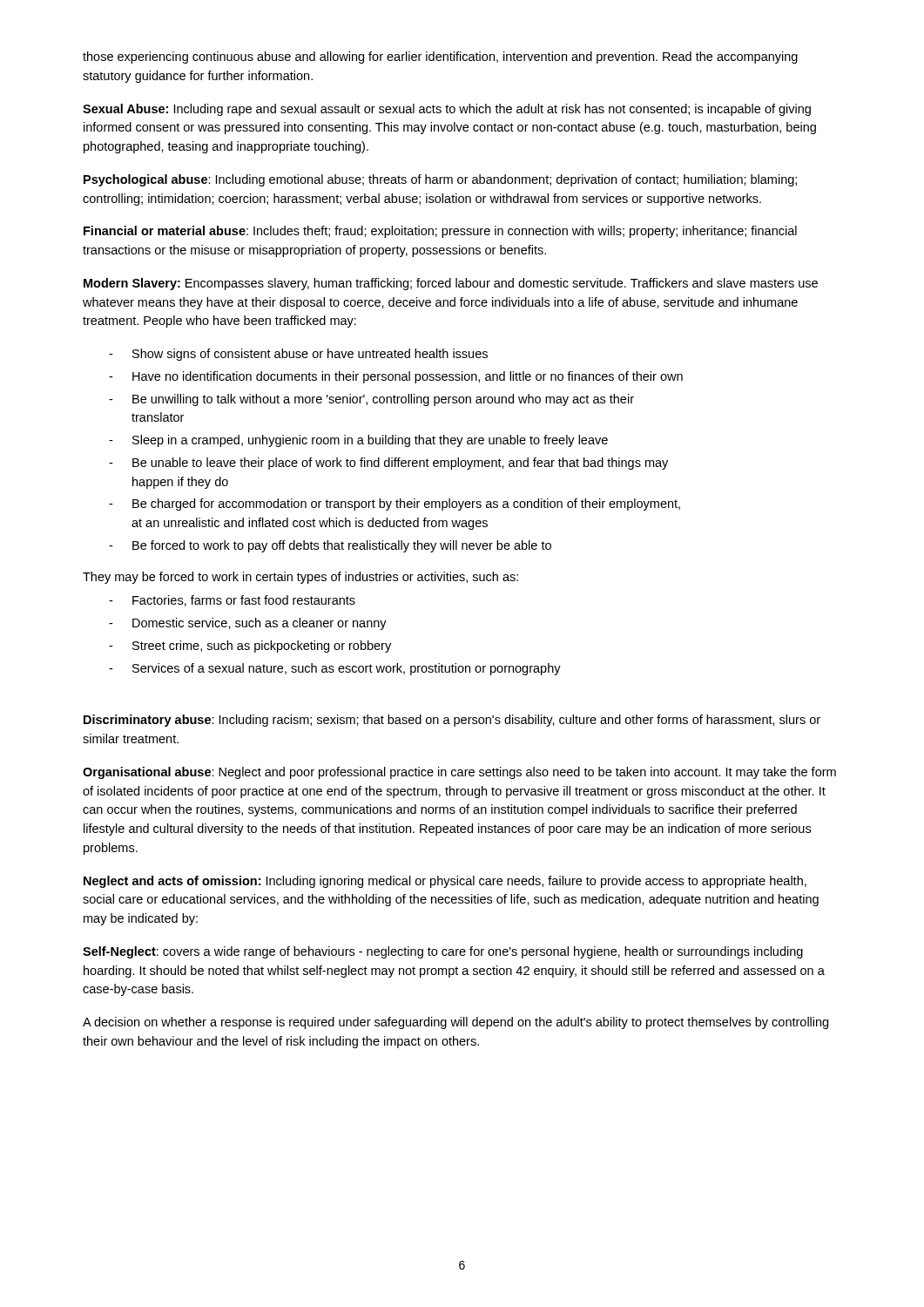Locate the block of text that opens with "- Sleep in a cramped, unhygienic"
924x1307 pixels.
[x=359, y=441]
